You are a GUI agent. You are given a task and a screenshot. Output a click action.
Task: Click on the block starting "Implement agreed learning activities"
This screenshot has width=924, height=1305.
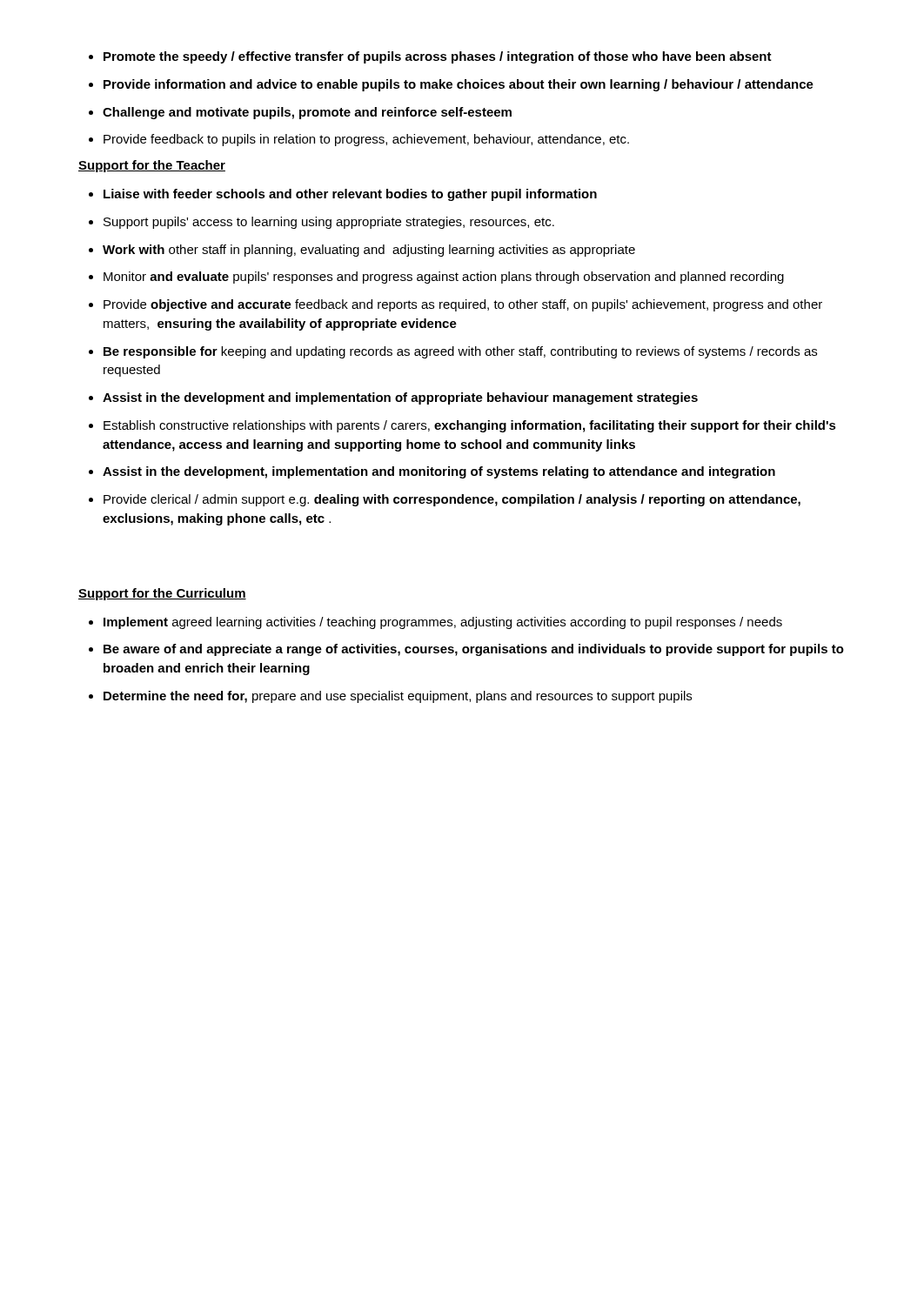tap(462, 622)
